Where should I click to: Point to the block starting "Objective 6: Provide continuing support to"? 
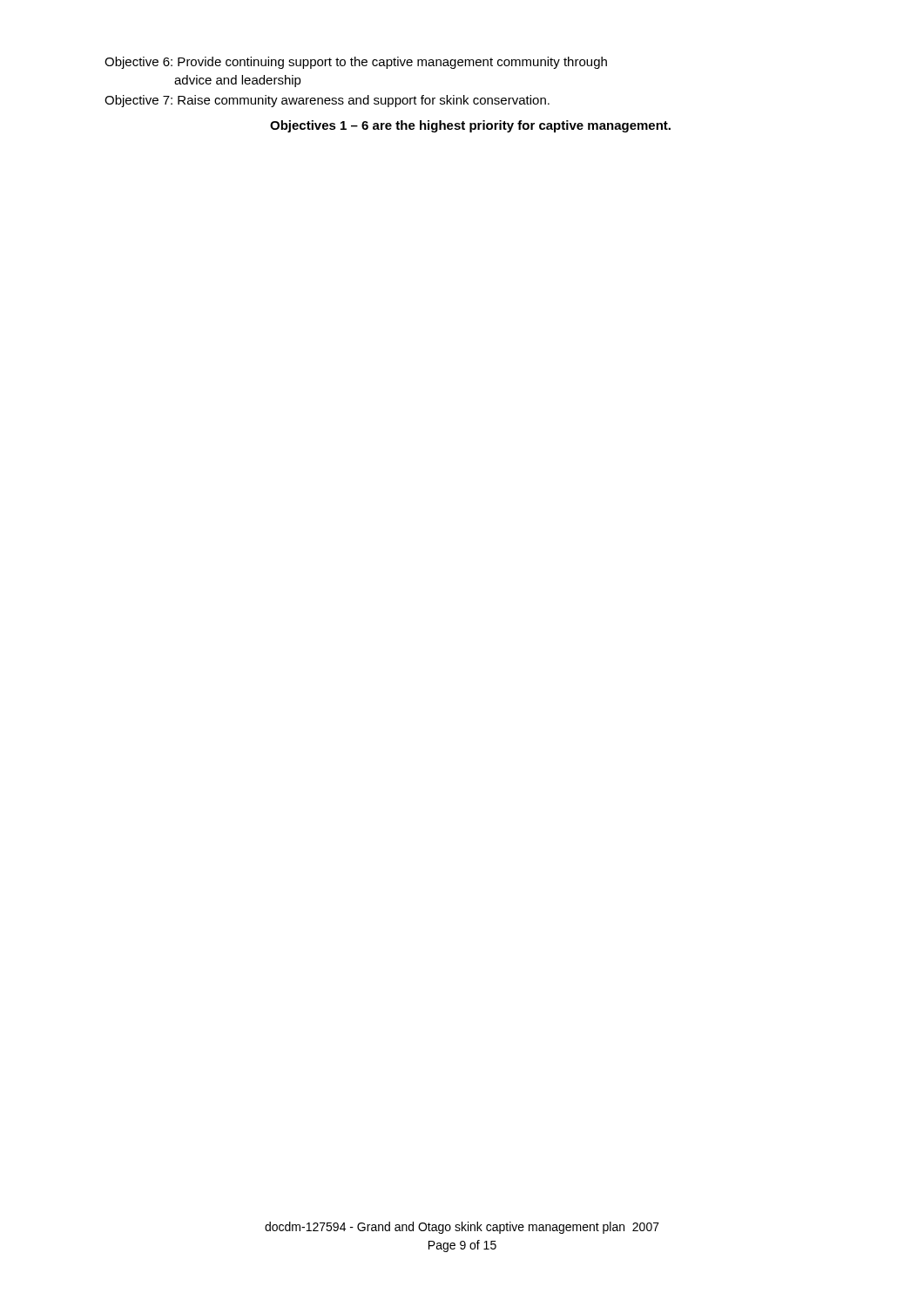(356, 71)
